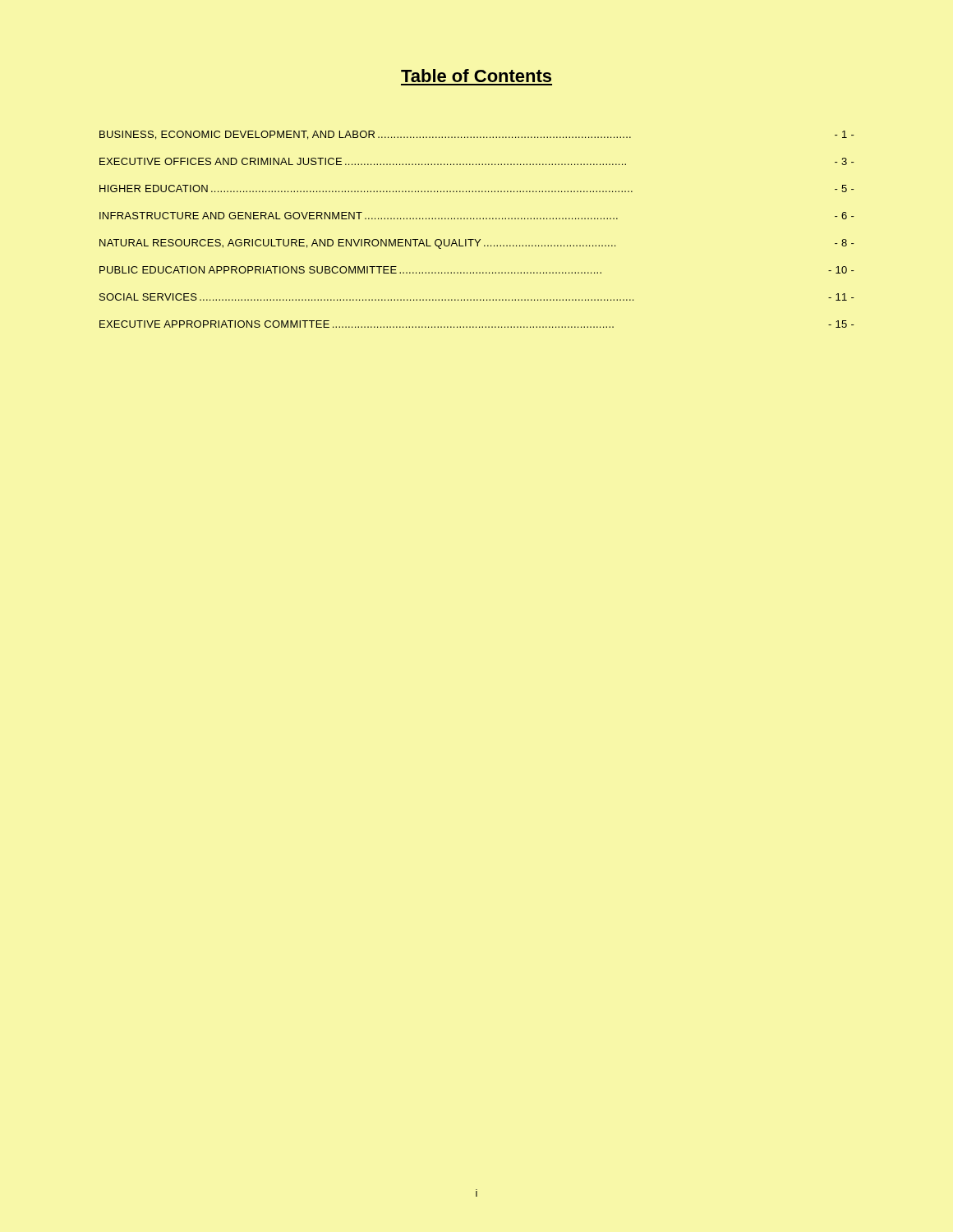Select the element starting "EXECUTIVE APPROPRIATIONS COMMITTEE"
This screenshot has width=953, height=1232.
click(476, 324)
